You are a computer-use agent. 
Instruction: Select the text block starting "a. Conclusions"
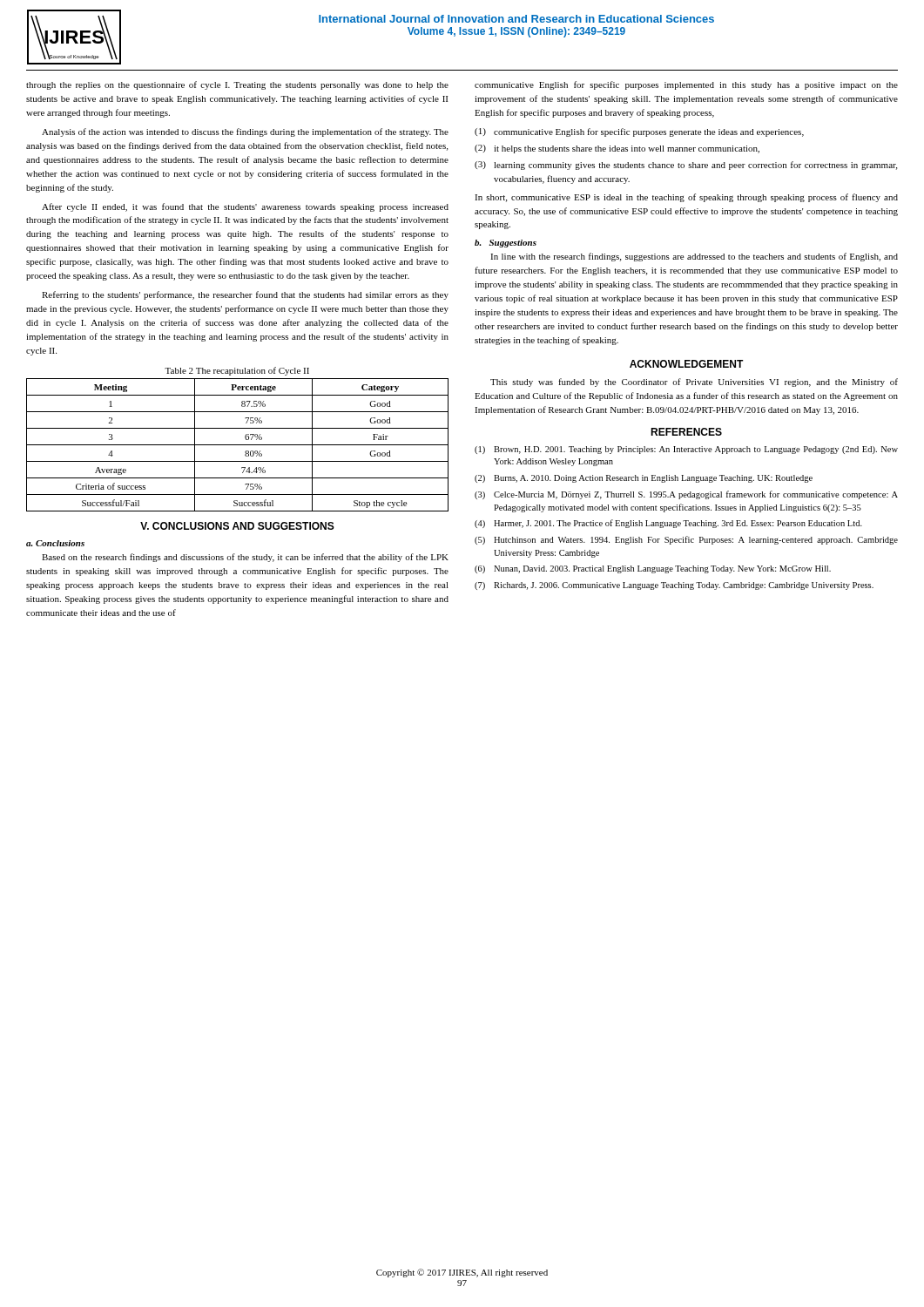pyautogui.click(x=55, y=543)
